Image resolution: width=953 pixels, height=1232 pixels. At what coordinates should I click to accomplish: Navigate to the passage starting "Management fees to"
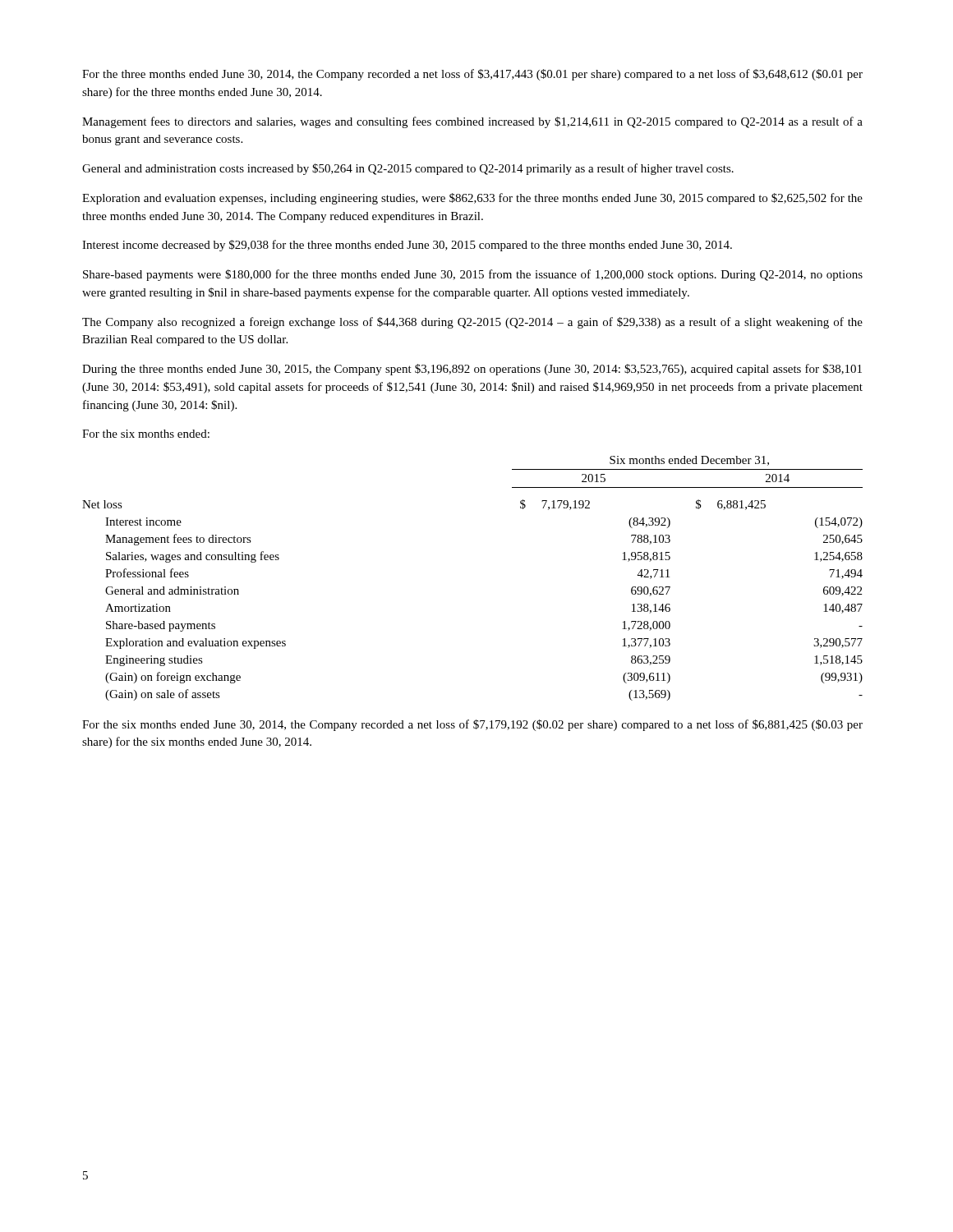tap(472, 130)
